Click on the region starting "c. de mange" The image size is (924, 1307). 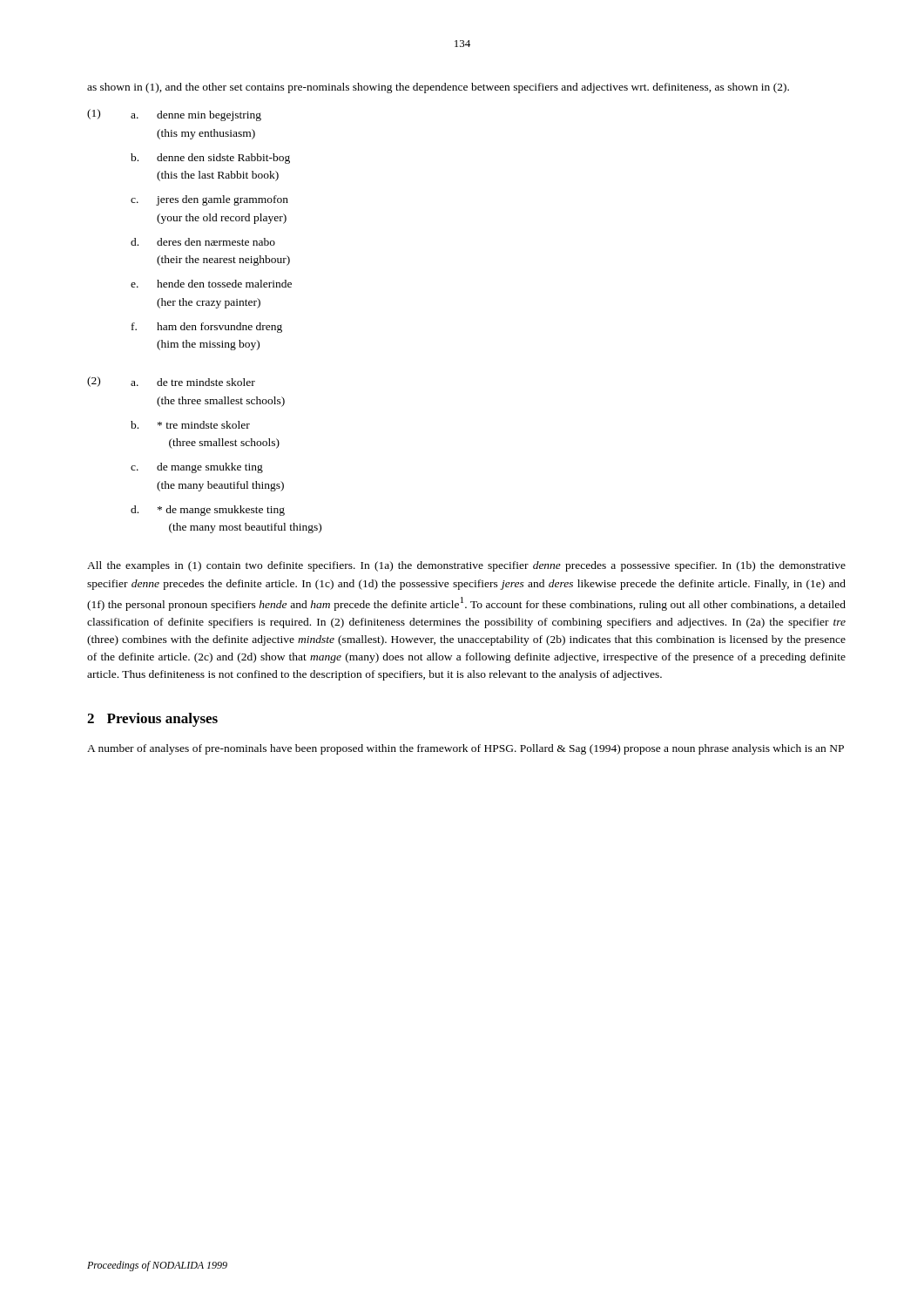[x=197, y=468]
